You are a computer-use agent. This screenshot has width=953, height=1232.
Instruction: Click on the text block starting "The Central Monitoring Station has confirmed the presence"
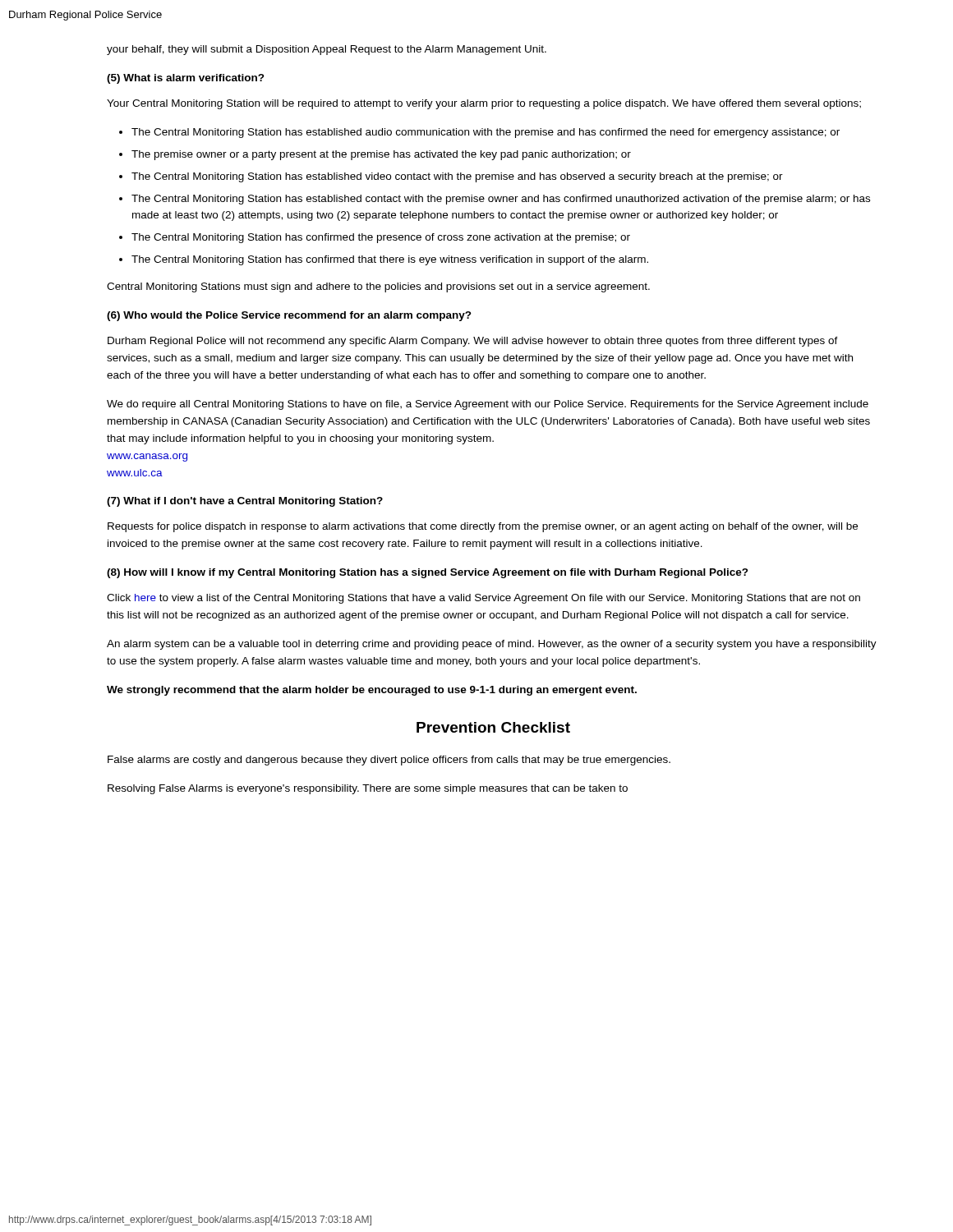point(381,237)
